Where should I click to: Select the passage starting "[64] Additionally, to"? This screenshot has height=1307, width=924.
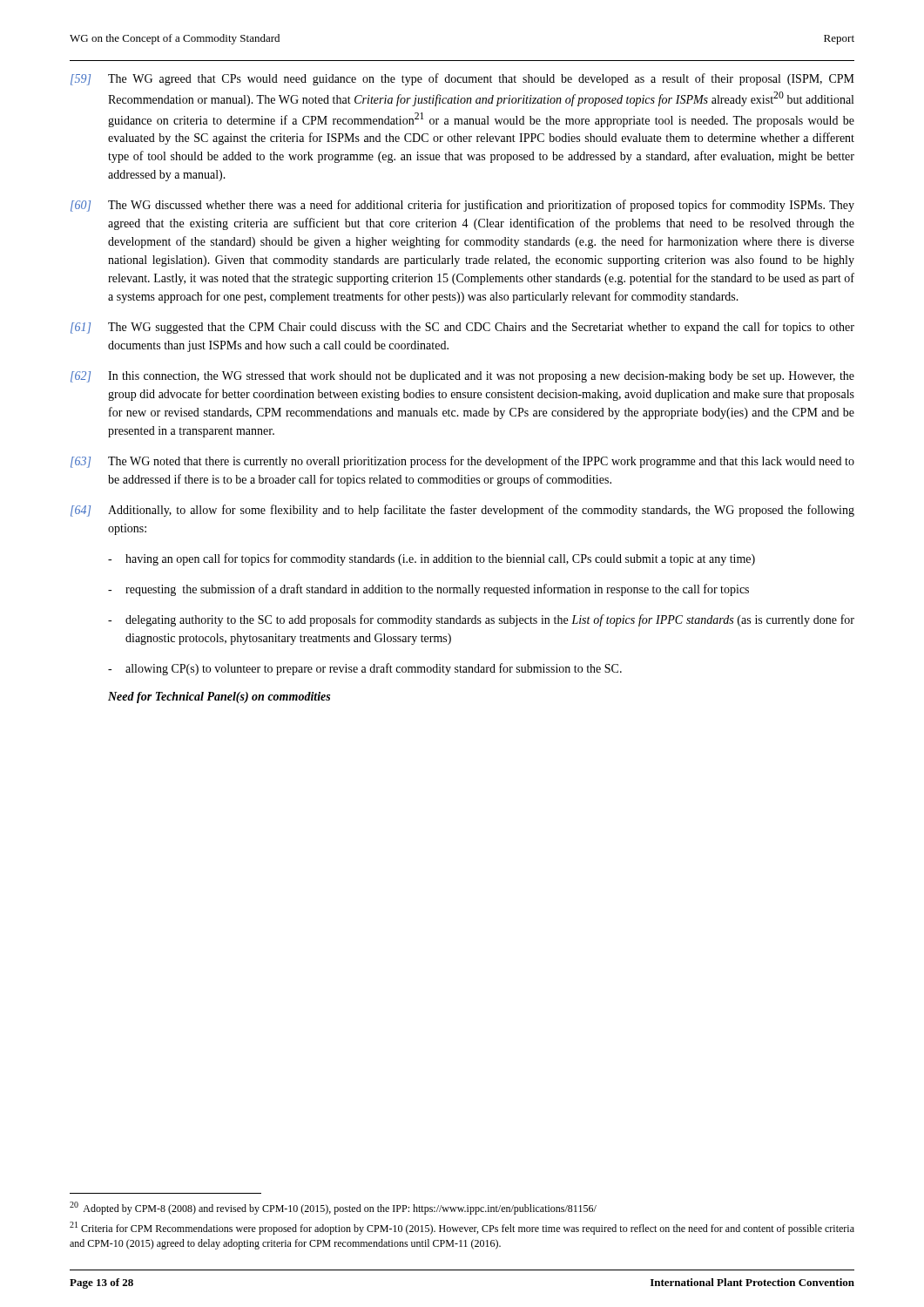point(462,520)
